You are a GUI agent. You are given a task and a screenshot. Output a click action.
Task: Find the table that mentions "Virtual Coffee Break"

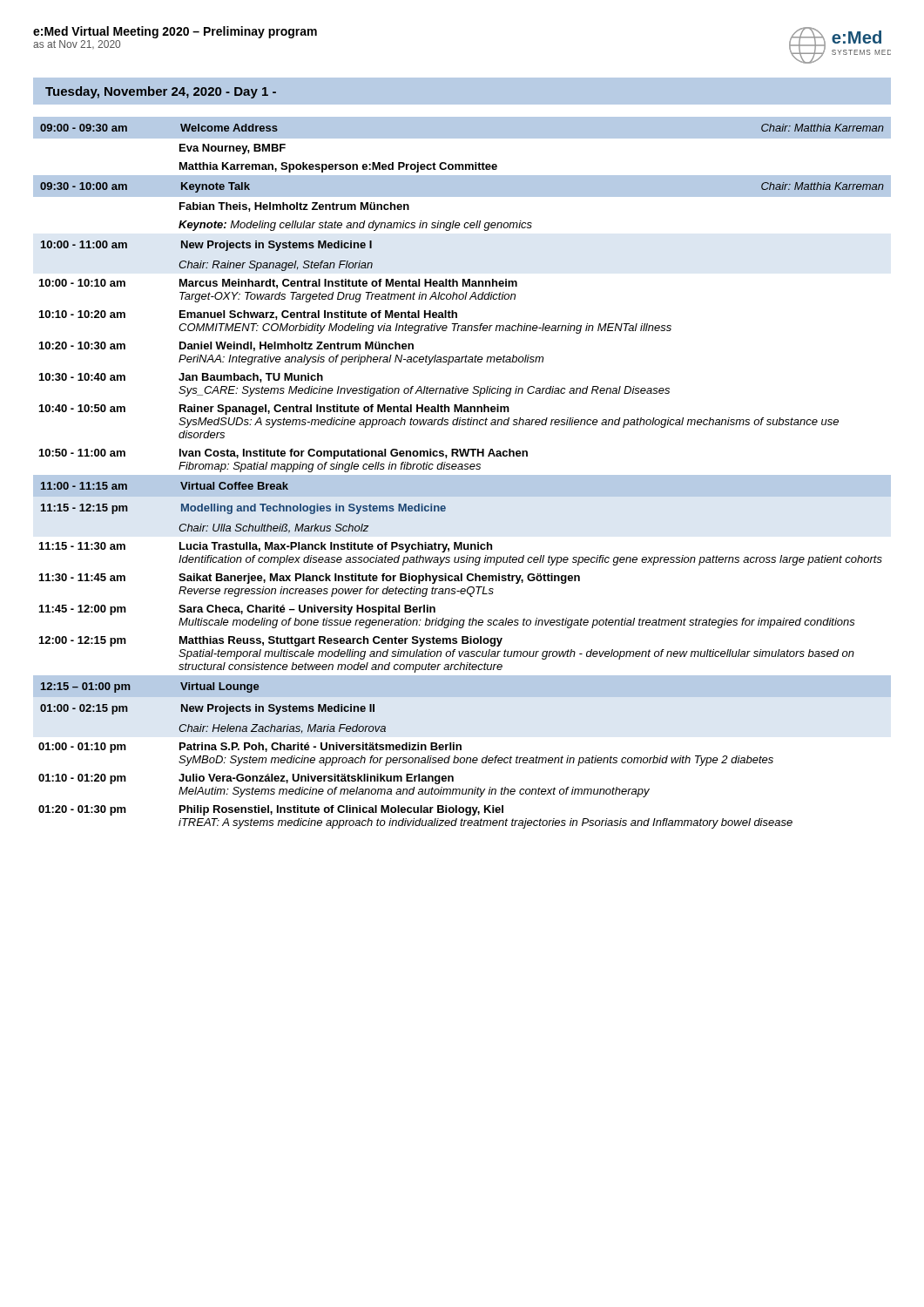tap(462, 474)
